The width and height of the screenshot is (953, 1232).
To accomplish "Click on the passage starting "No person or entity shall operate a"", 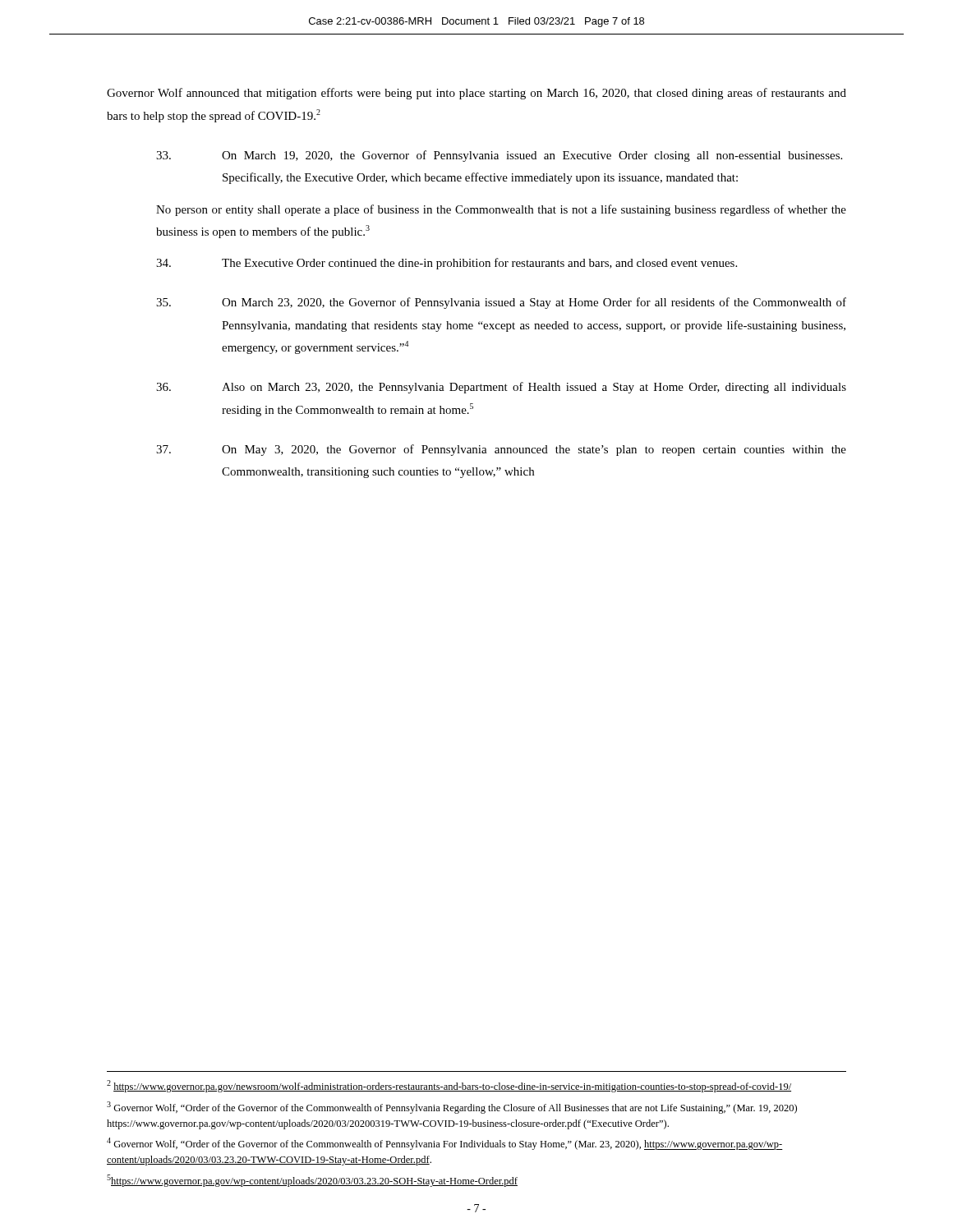I will [x=501, y=220].
